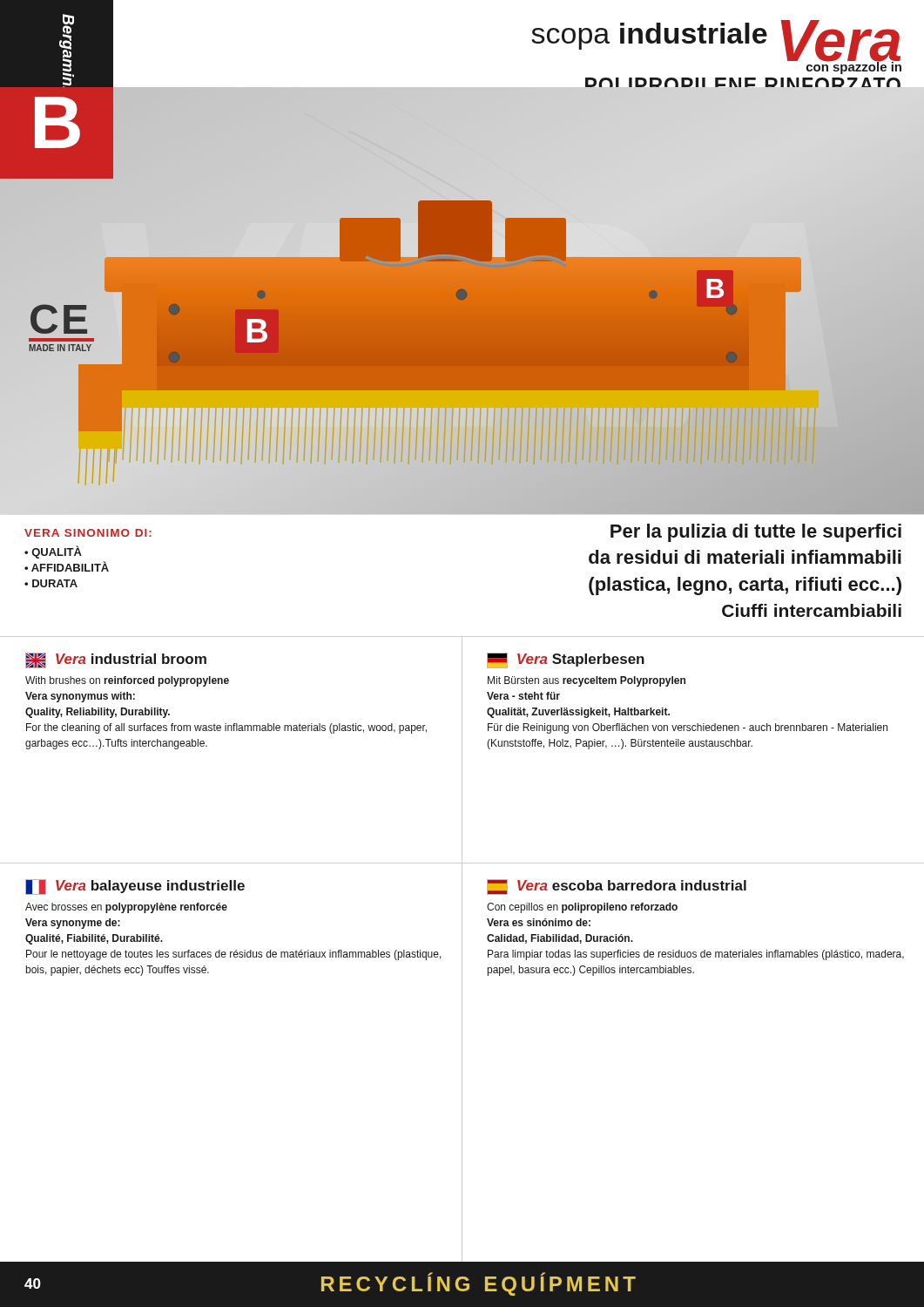Screen dimensions: 1307x924
Task: Select the section header with the text "VERA SINONIMO DI:"
Action: [x=89, y=533]
